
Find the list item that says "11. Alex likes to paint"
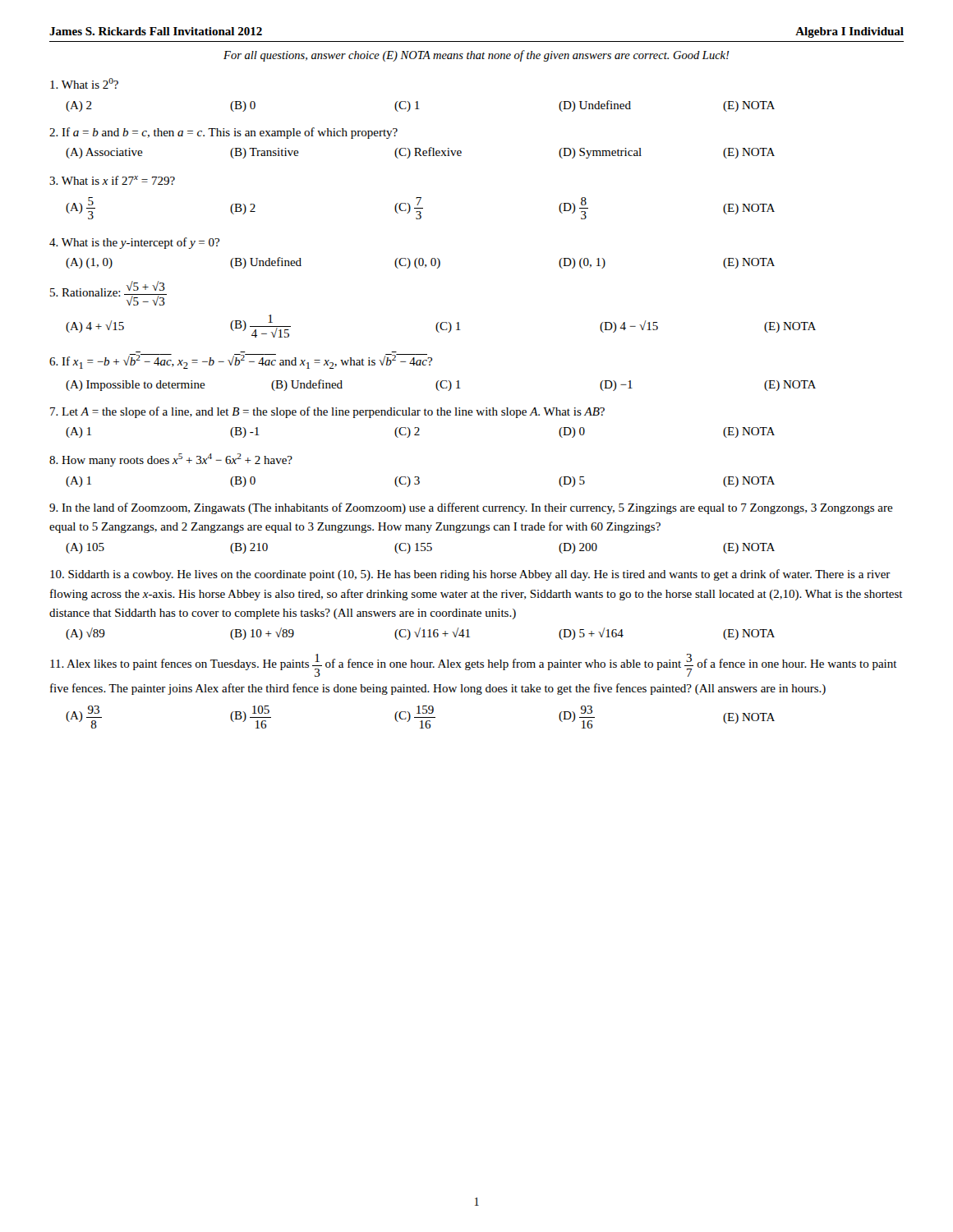tap(476, 691)
